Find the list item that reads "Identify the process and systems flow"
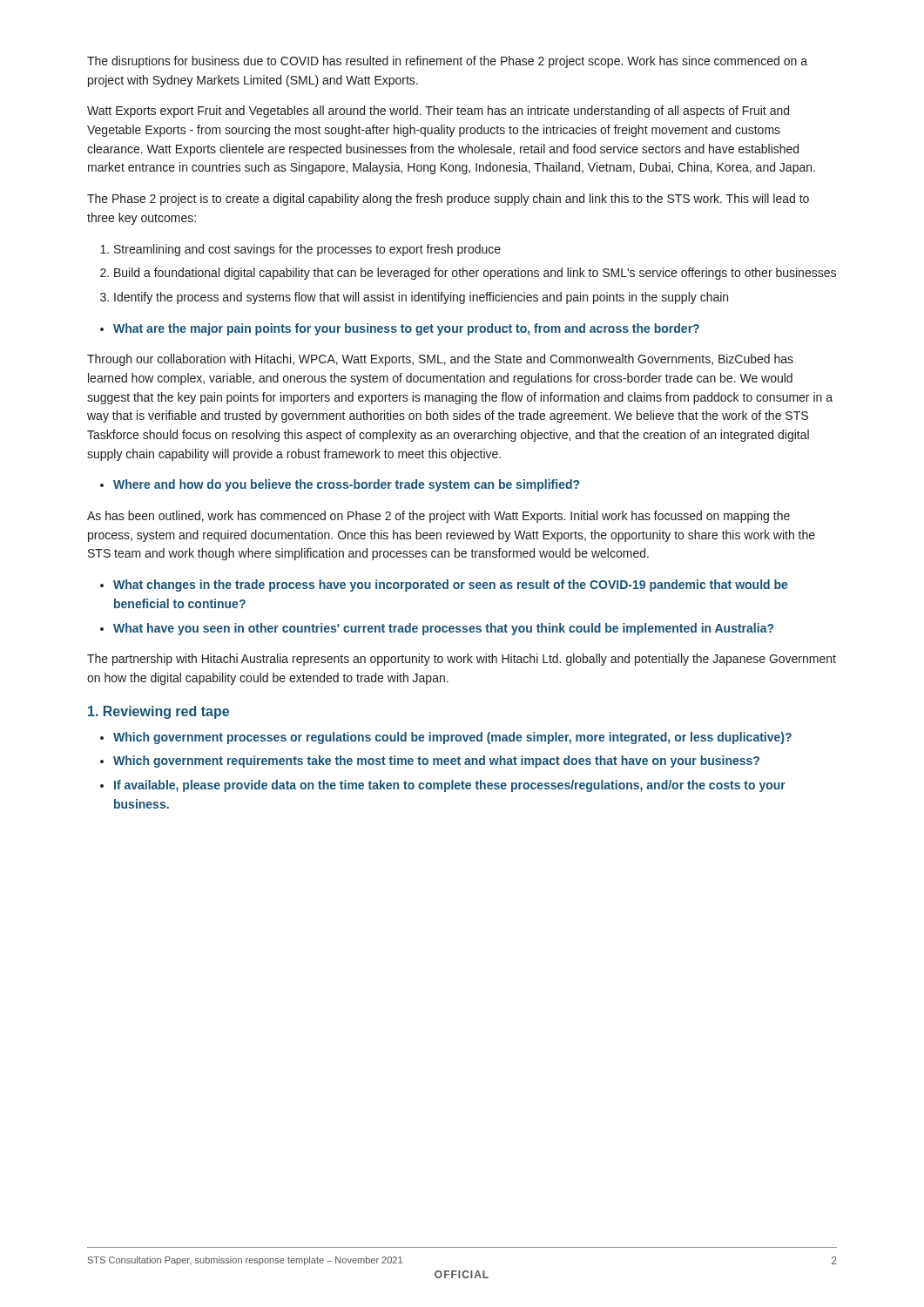 pos(475,298)
